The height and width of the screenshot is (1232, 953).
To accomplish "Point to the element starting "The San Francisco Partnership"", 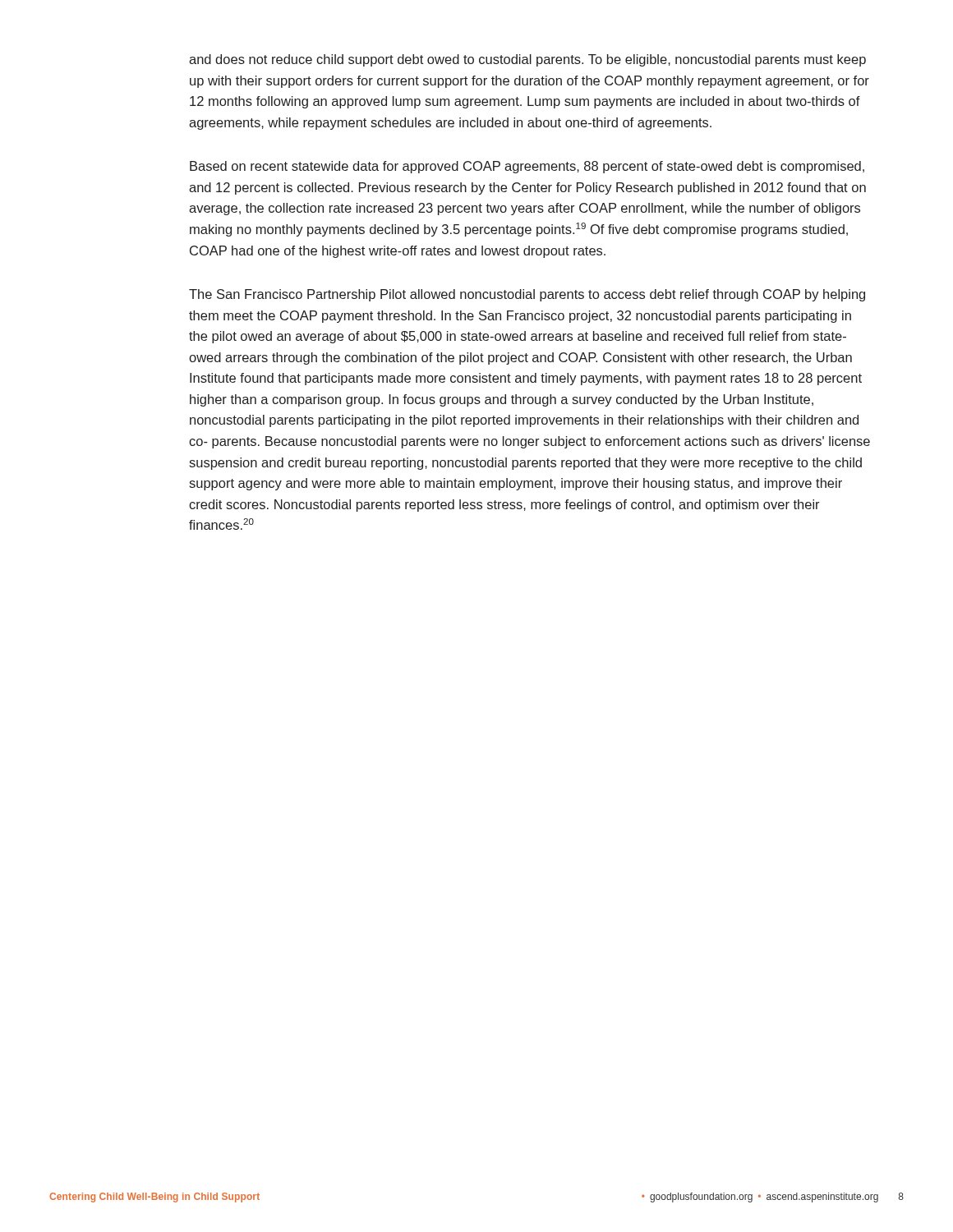I will point(530,410).
